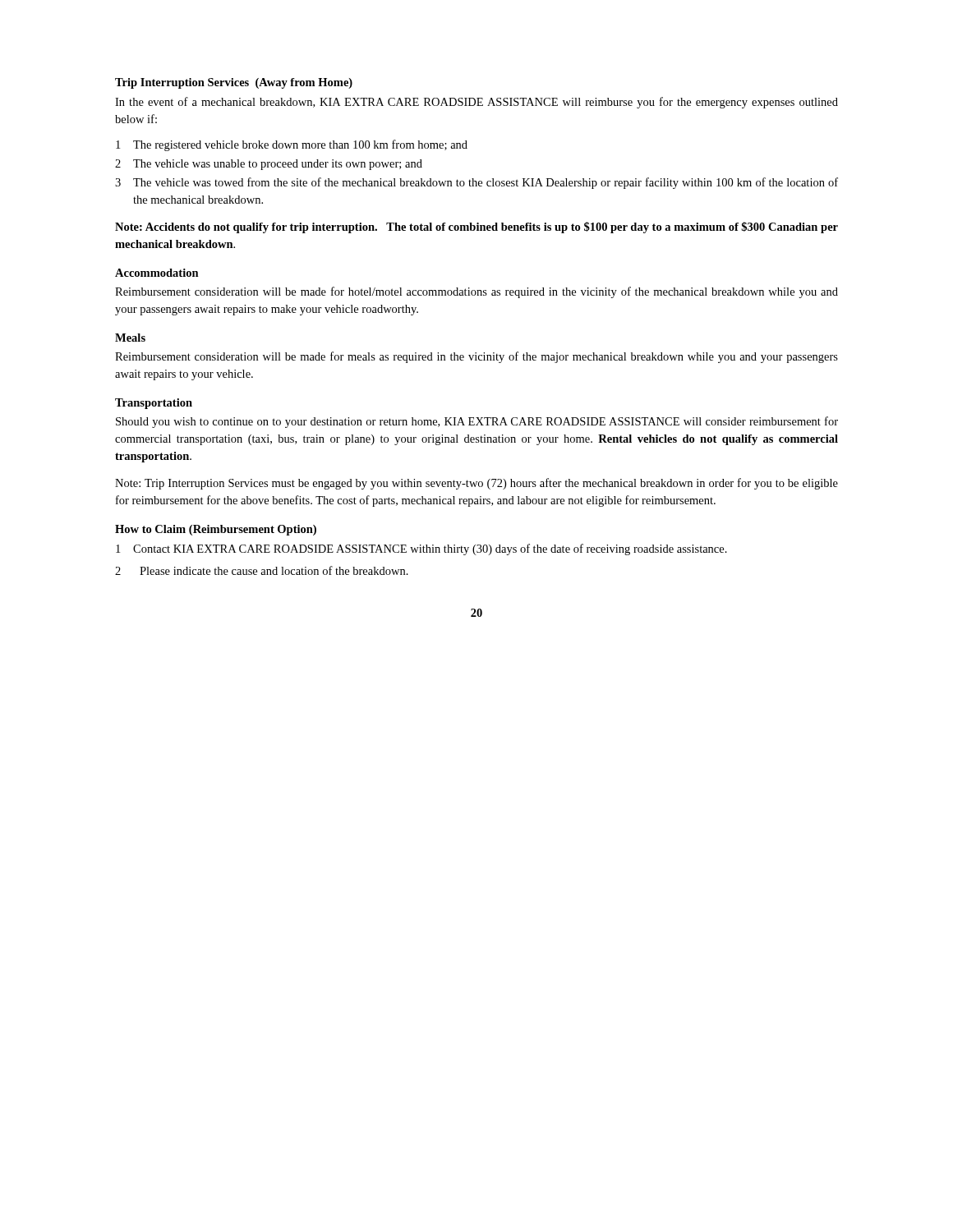Point to the block starting "1 Contact KIA EXTRA CARE ROADSIDE"
Viewport: 953px width, 1232px height.
pyautogui.click(x=476, y=549)
